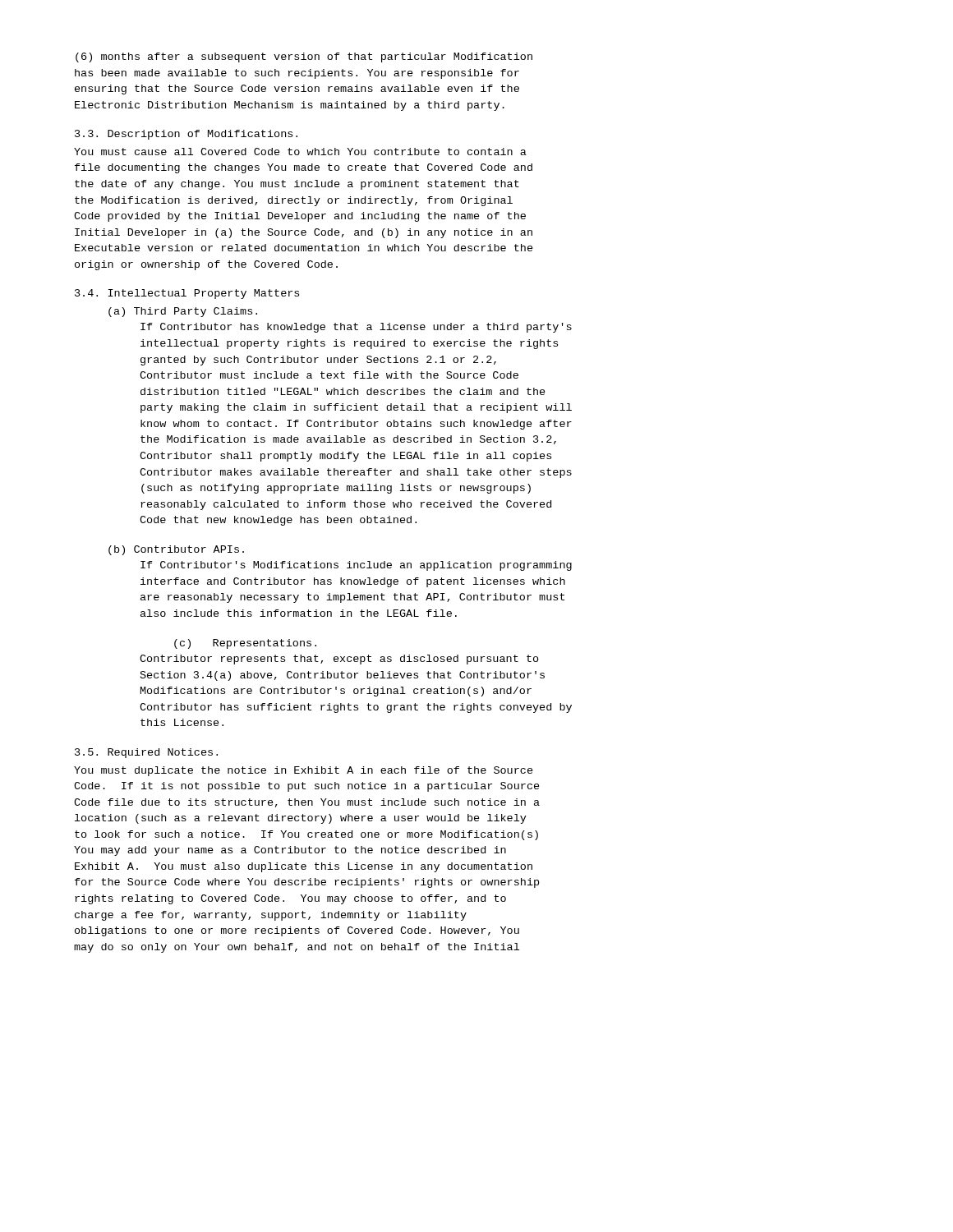Find the block on this page that starts "(c) Representations. Contributor"
Image resolution: width=953 pixels, height=1232 pixels.
[x=509, y=684]
